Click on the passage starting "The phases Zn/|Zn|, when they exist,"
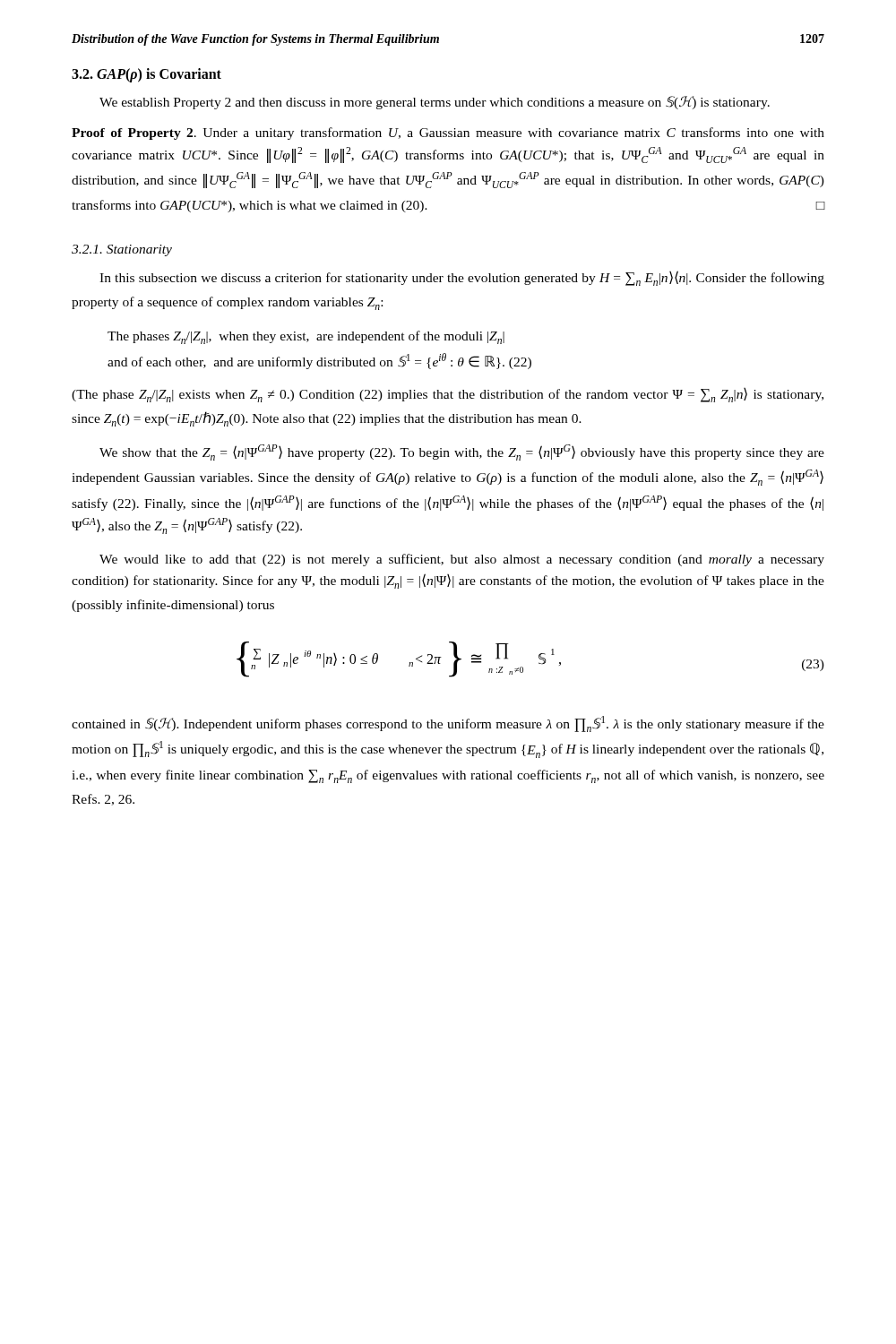Screen dimensions: 1344x896 coord(448,337)
